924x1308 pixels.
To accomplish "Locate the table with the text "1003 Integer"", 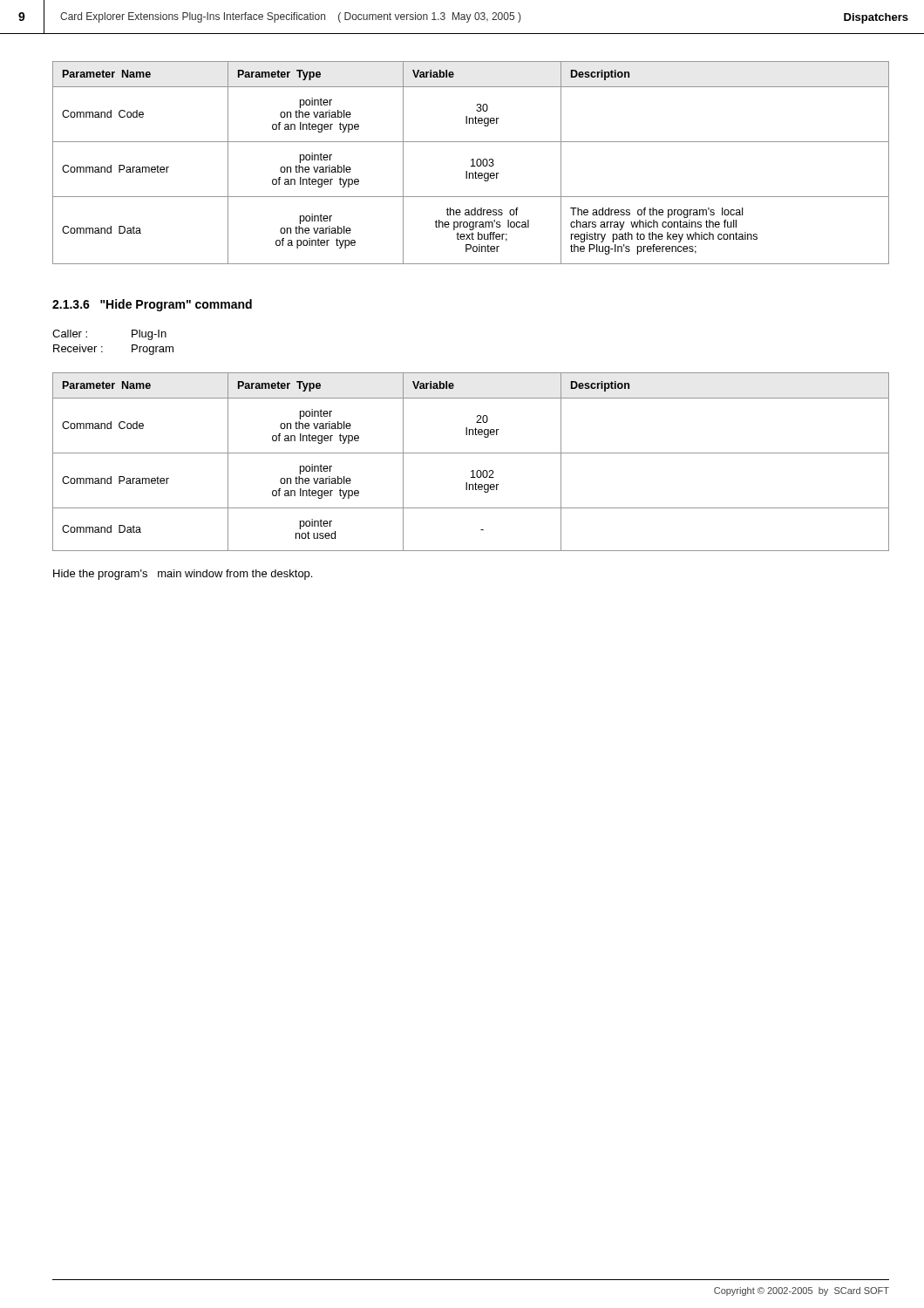I will (x=471, y=163).
